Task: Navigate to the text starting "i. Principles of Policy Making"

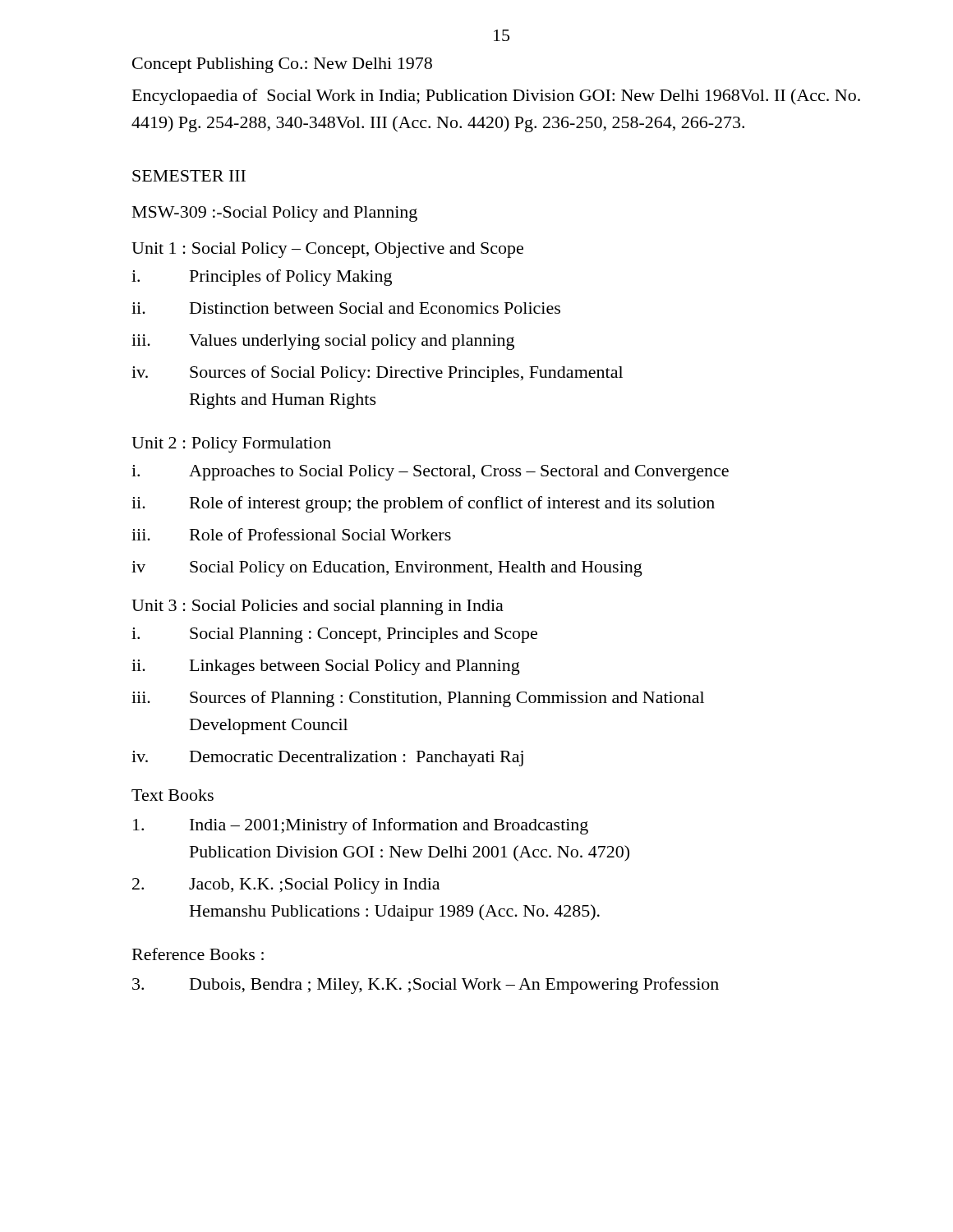Action: [x=262, y=278]
